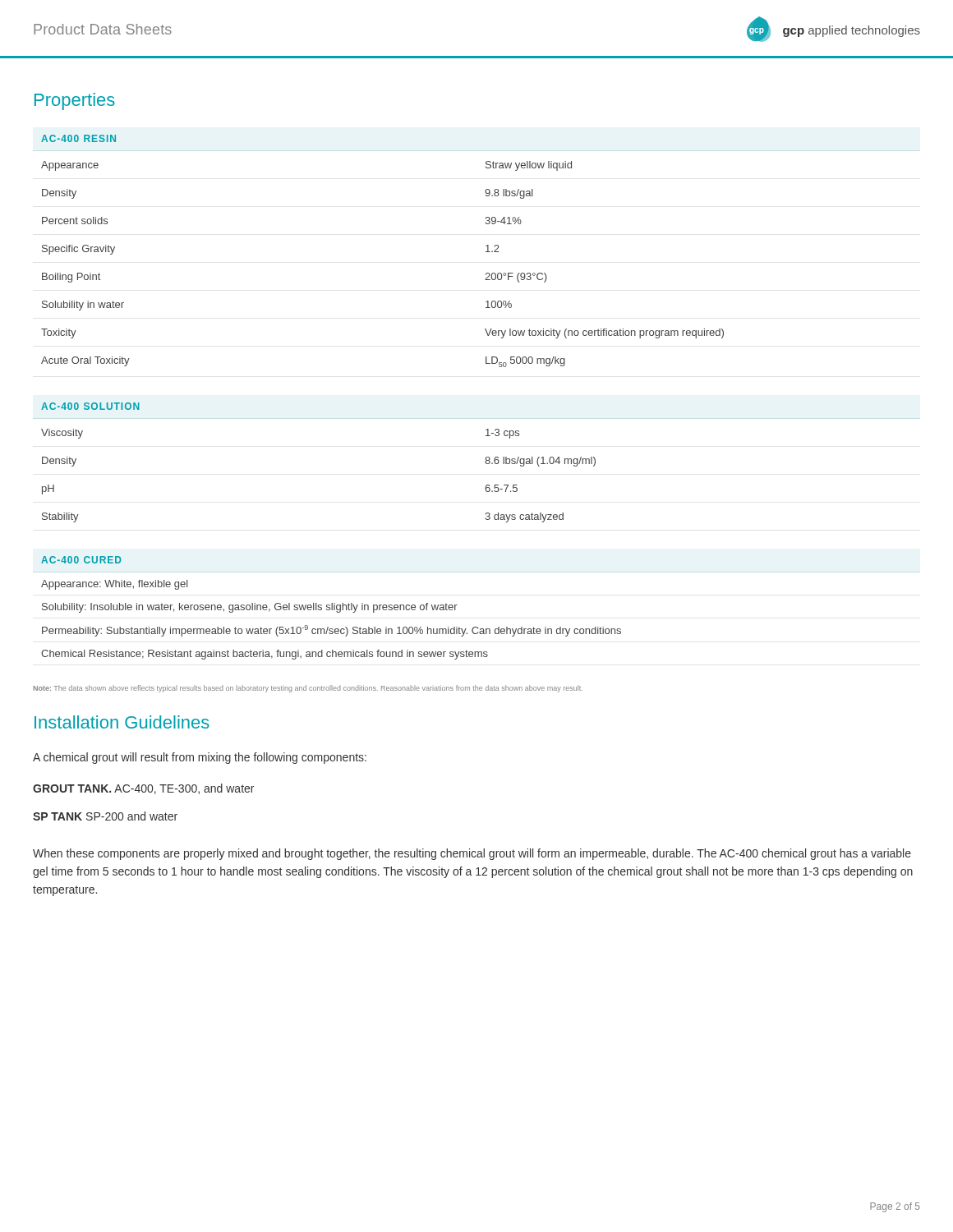Click on the text block starting "Note: The data"
Screen dimensions: 1232x953
pos(308,688)
